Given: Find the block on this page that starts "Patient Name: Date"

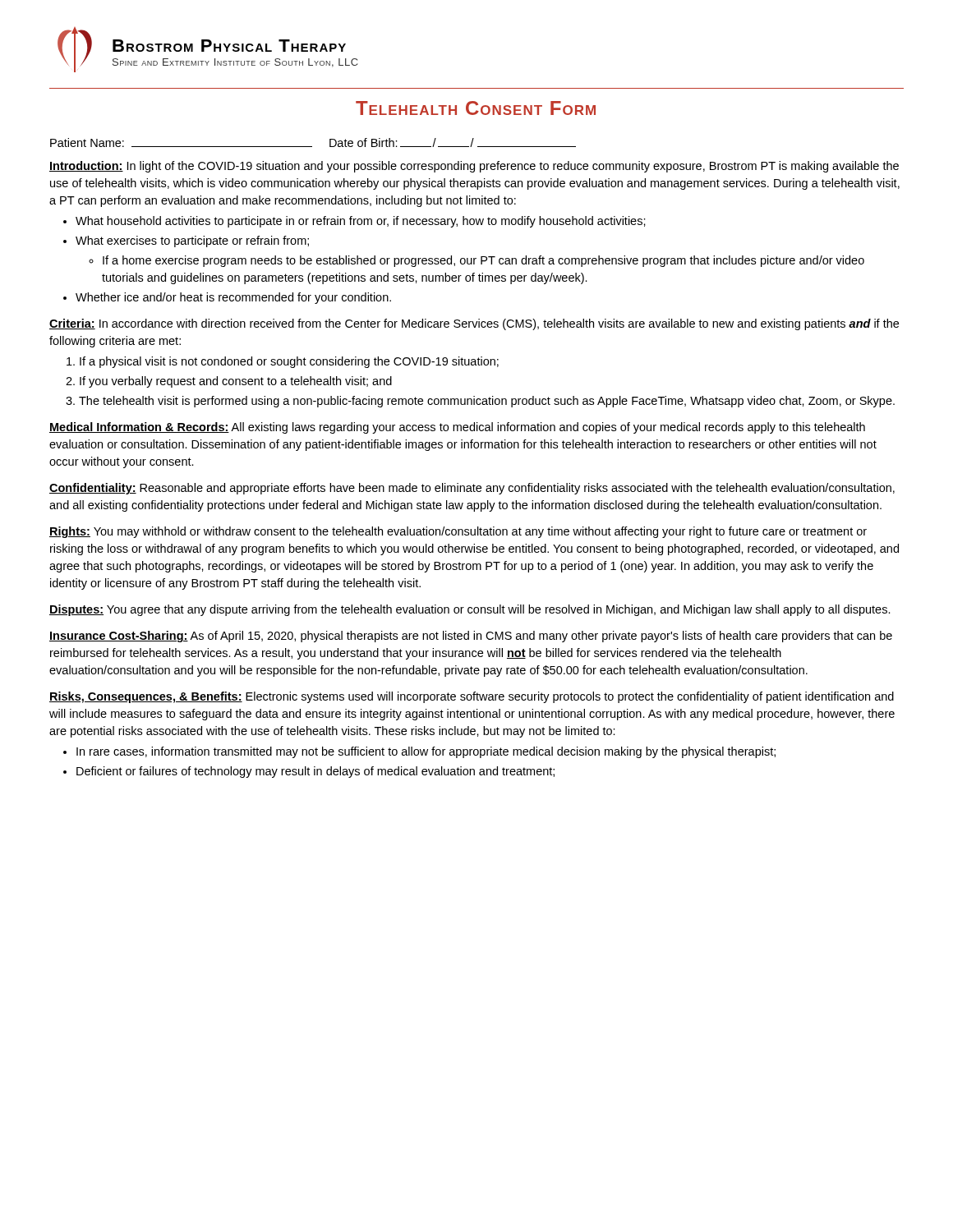Looking at the screenshot, I should [312, 140].
